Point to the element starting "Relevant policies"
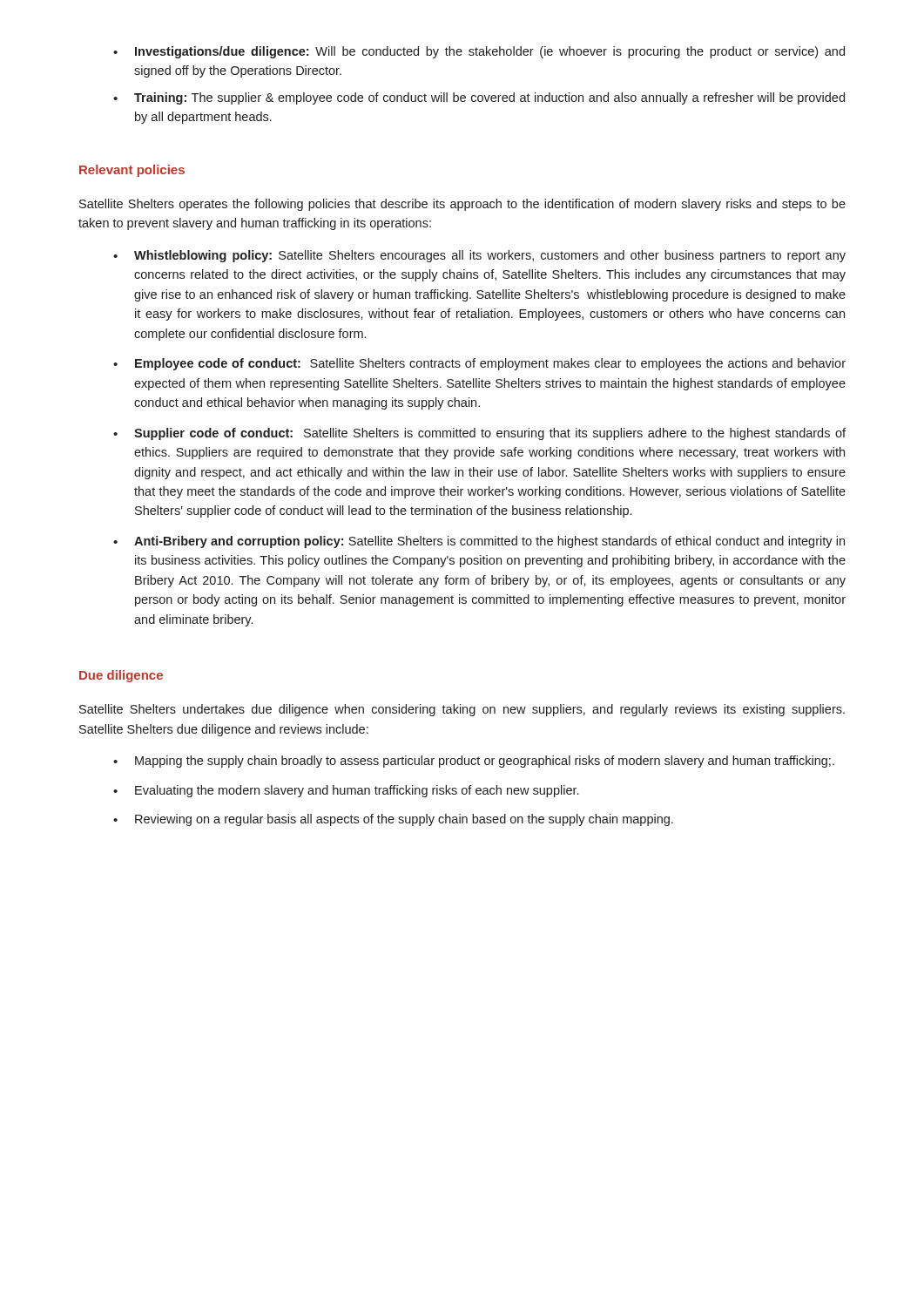This screenshot has height=1307, width=924. (x=132, y=169)
